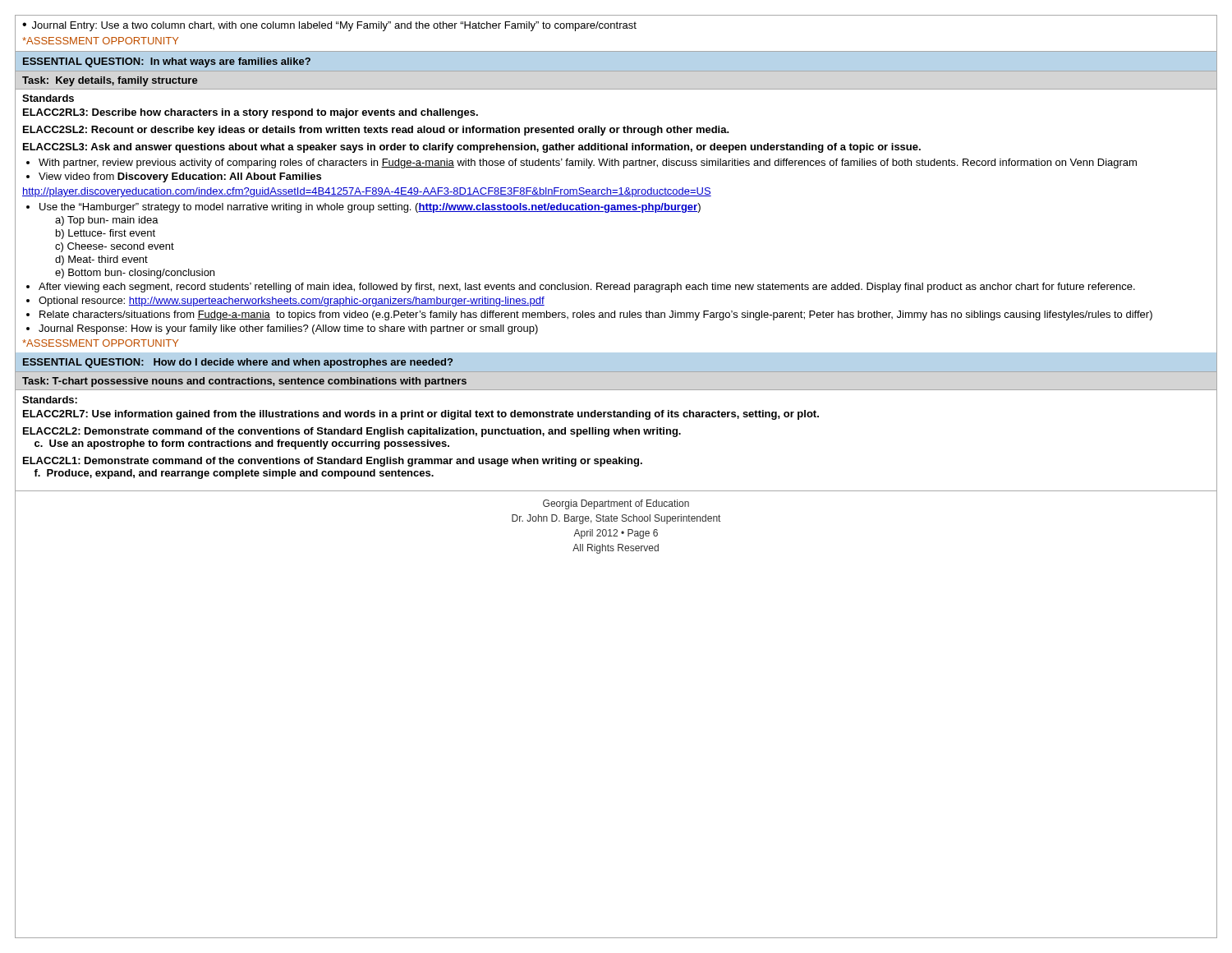Screen dimensions: 953x1232
Task: Where is the passage that starts "With partner, review previous activity"?
Action: click(588, 163)
